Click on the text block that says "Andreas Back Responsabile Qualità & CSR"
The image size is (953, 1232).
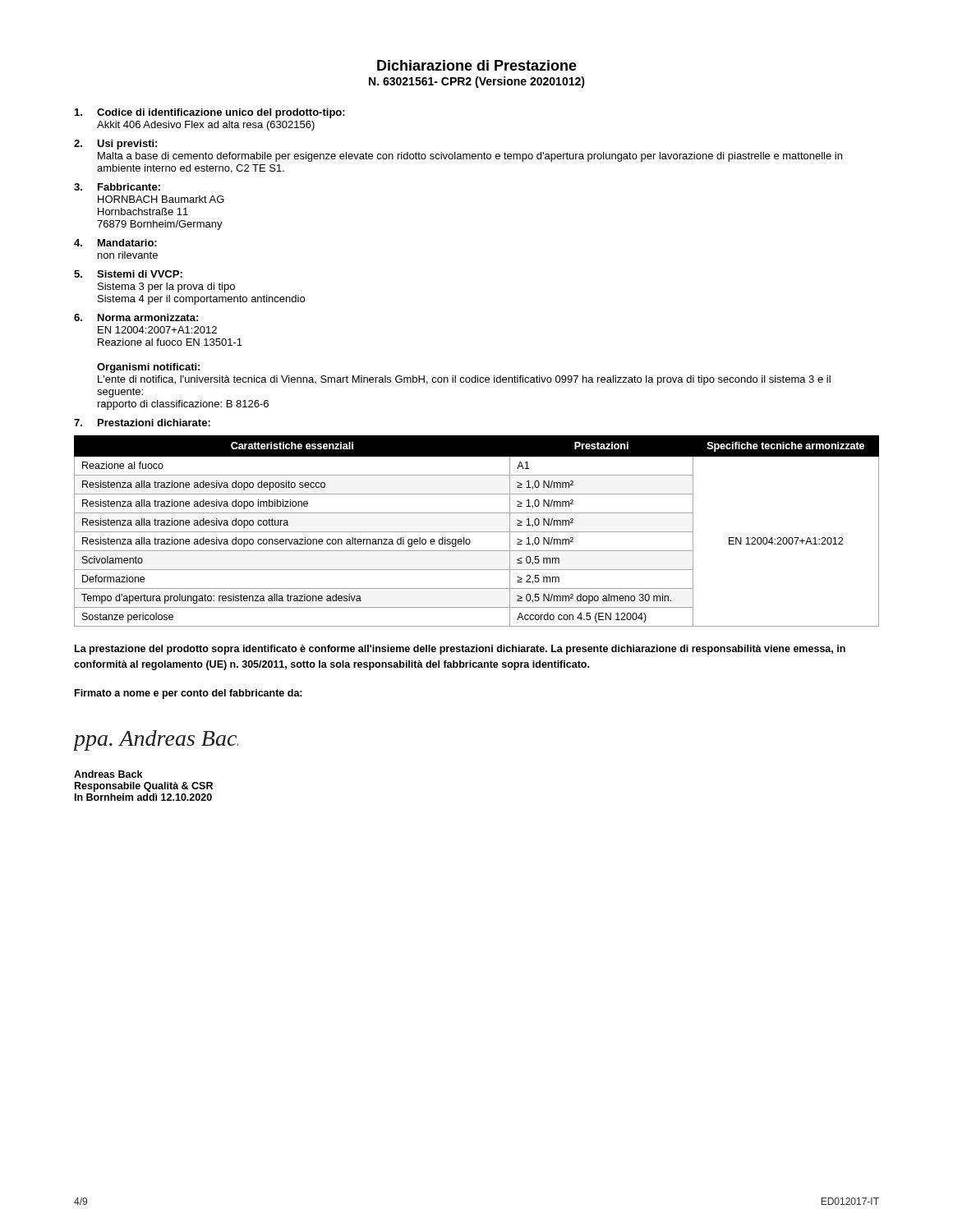tap(144, 786)
